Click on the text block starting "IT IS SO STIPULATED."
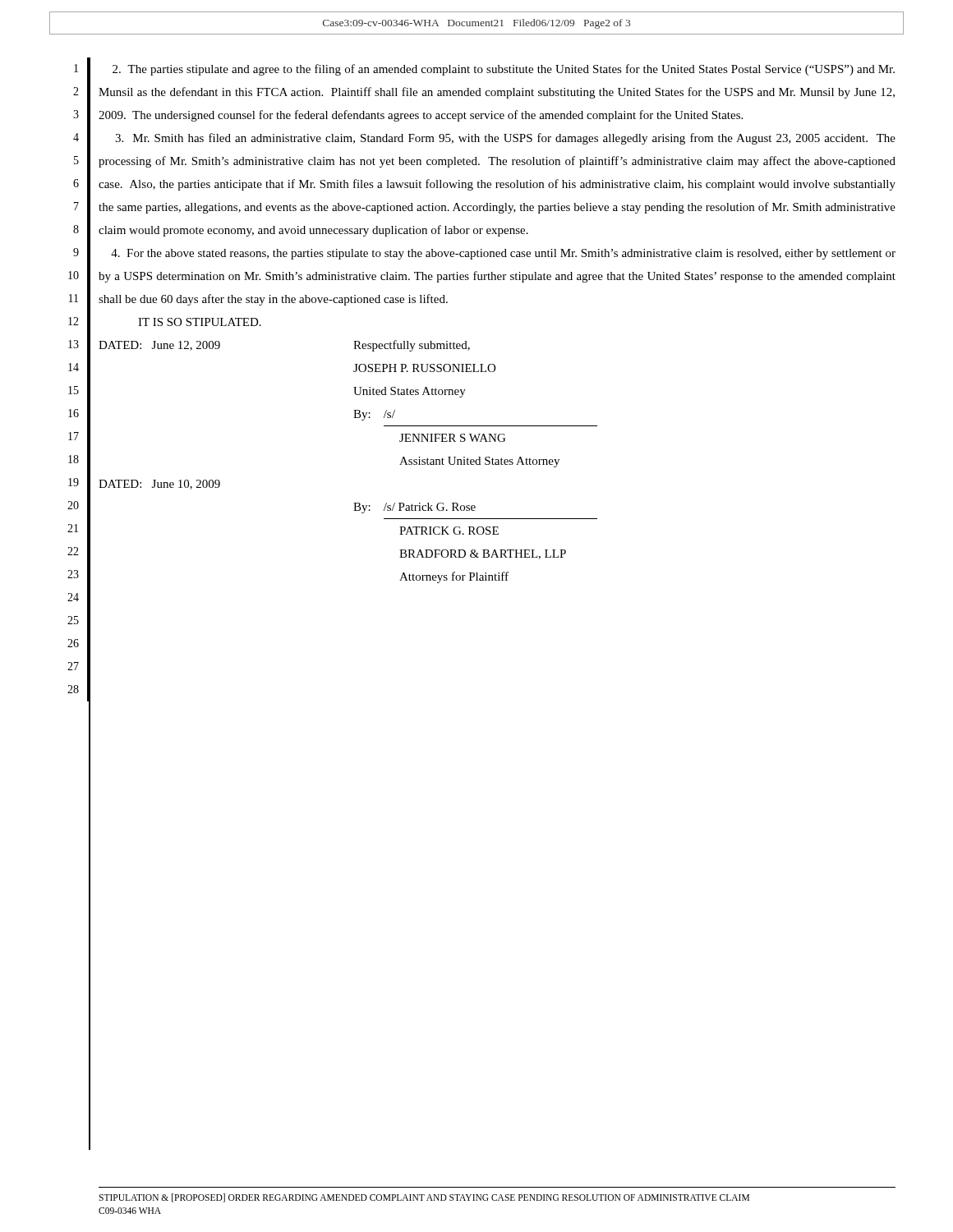 click(x=200, y=322)
